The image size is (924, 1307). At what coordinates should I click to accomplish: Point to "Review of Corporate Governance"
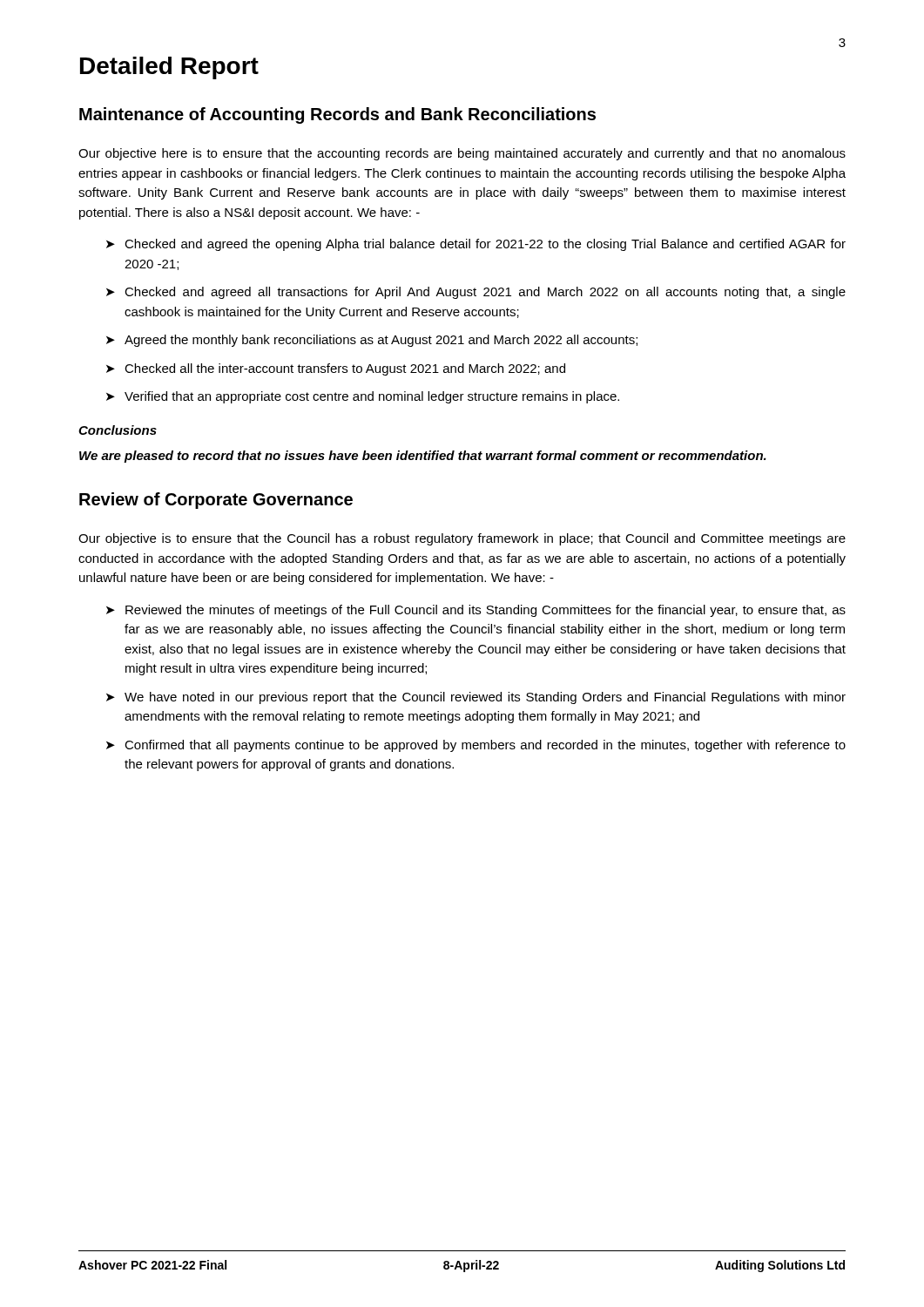point(216,501)
